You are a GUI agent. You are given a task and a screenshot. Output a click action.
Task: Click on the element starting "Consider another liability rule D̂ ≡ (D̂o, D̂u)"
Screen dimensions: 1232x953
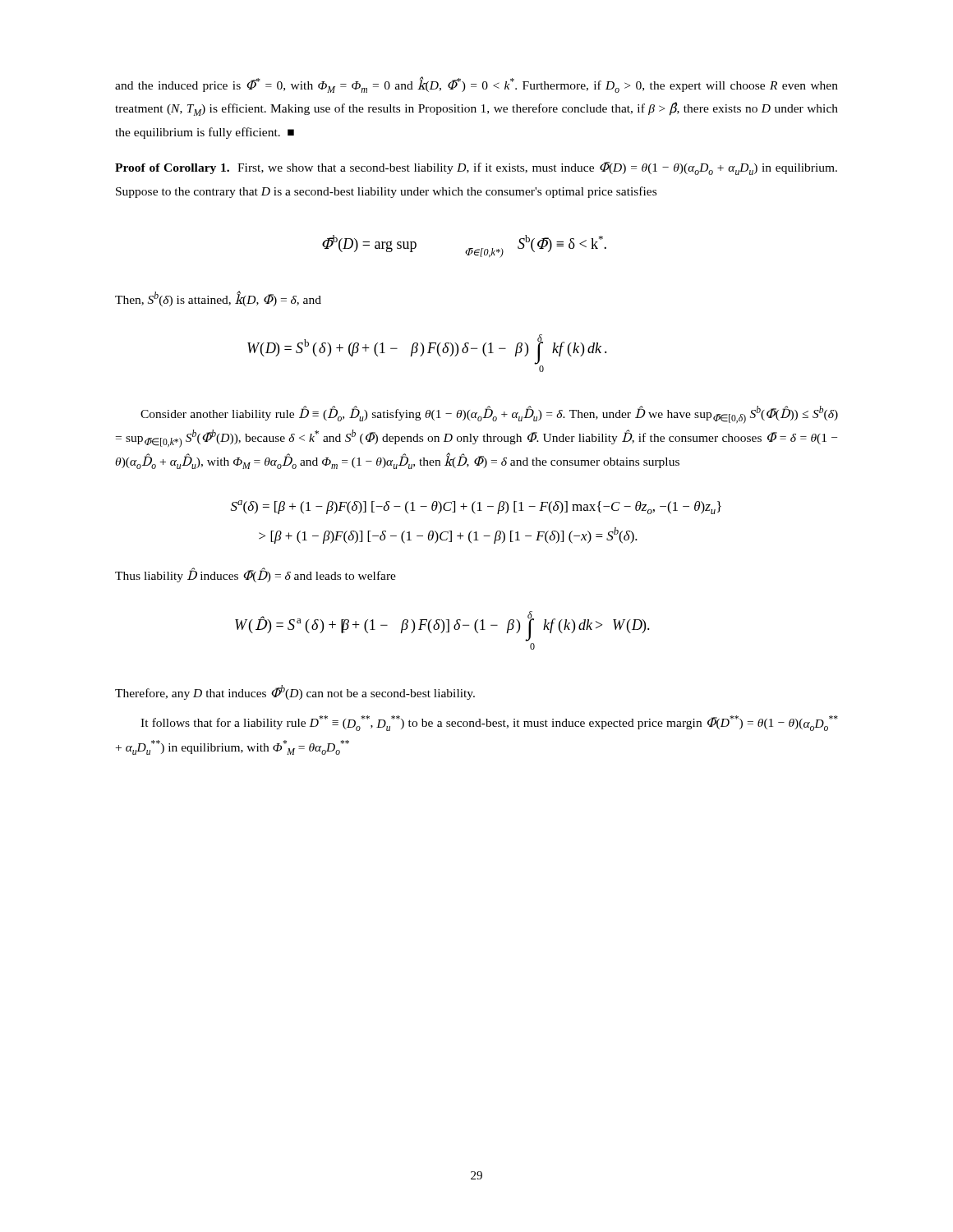click(476, 438)
